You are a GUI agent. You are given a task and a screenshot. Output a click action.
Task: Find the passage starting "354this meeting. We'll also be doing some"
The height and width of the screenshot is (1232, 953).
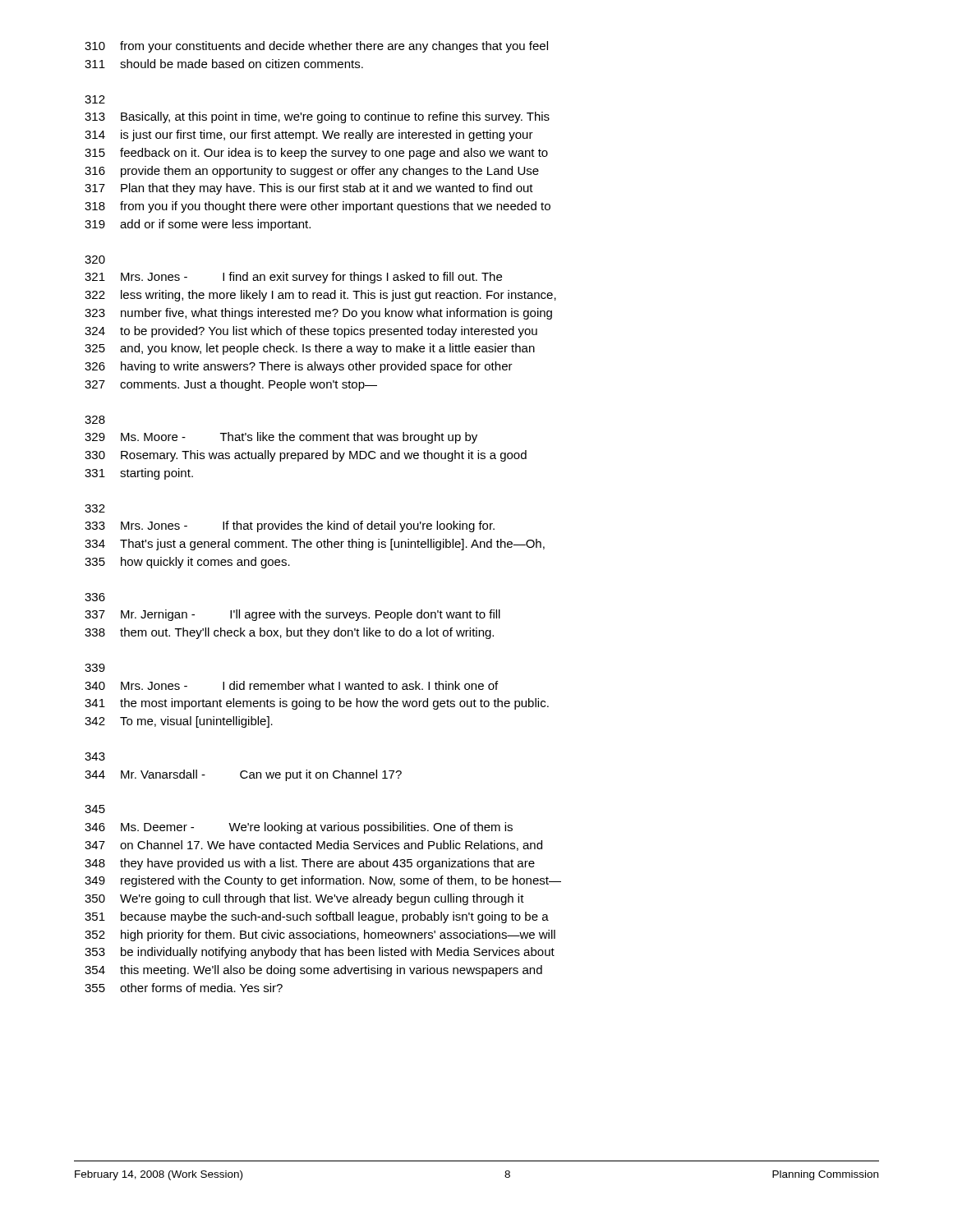[x=476, y=970]
